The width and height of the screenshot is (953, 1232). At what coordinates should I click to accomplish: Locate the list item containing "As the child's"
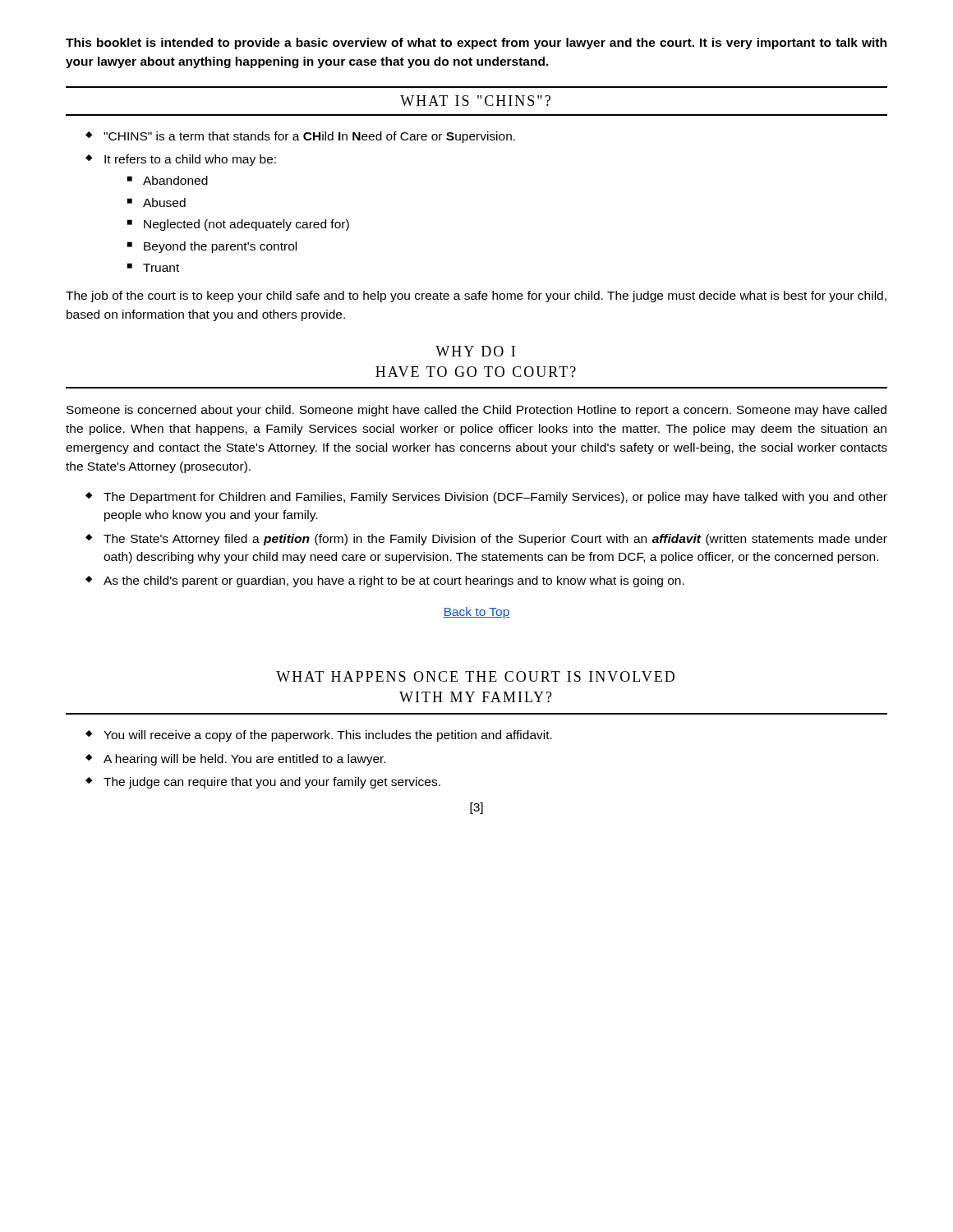(x=394, y=580)
